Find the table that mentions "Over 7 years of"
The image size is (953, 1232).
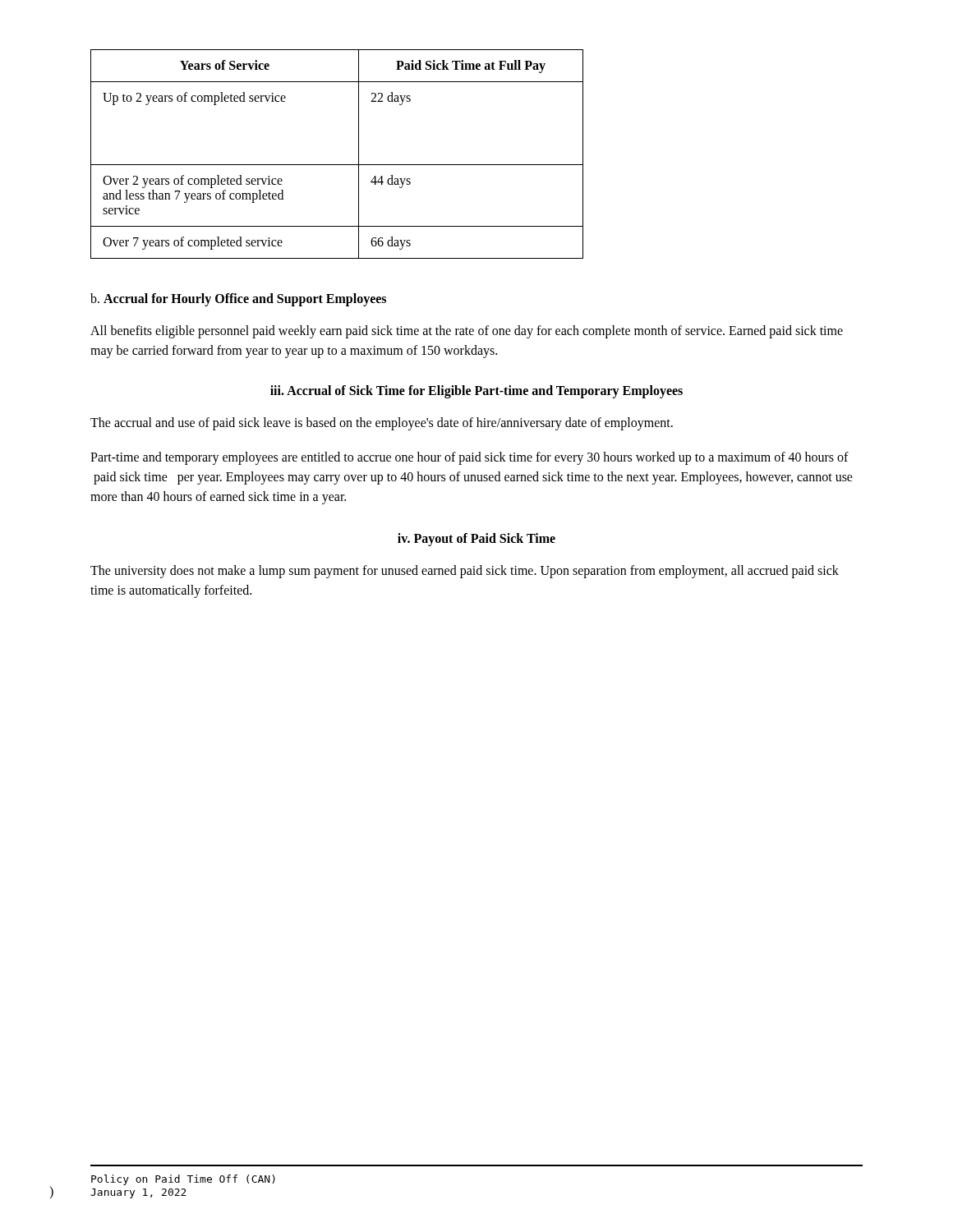[476, 154]
